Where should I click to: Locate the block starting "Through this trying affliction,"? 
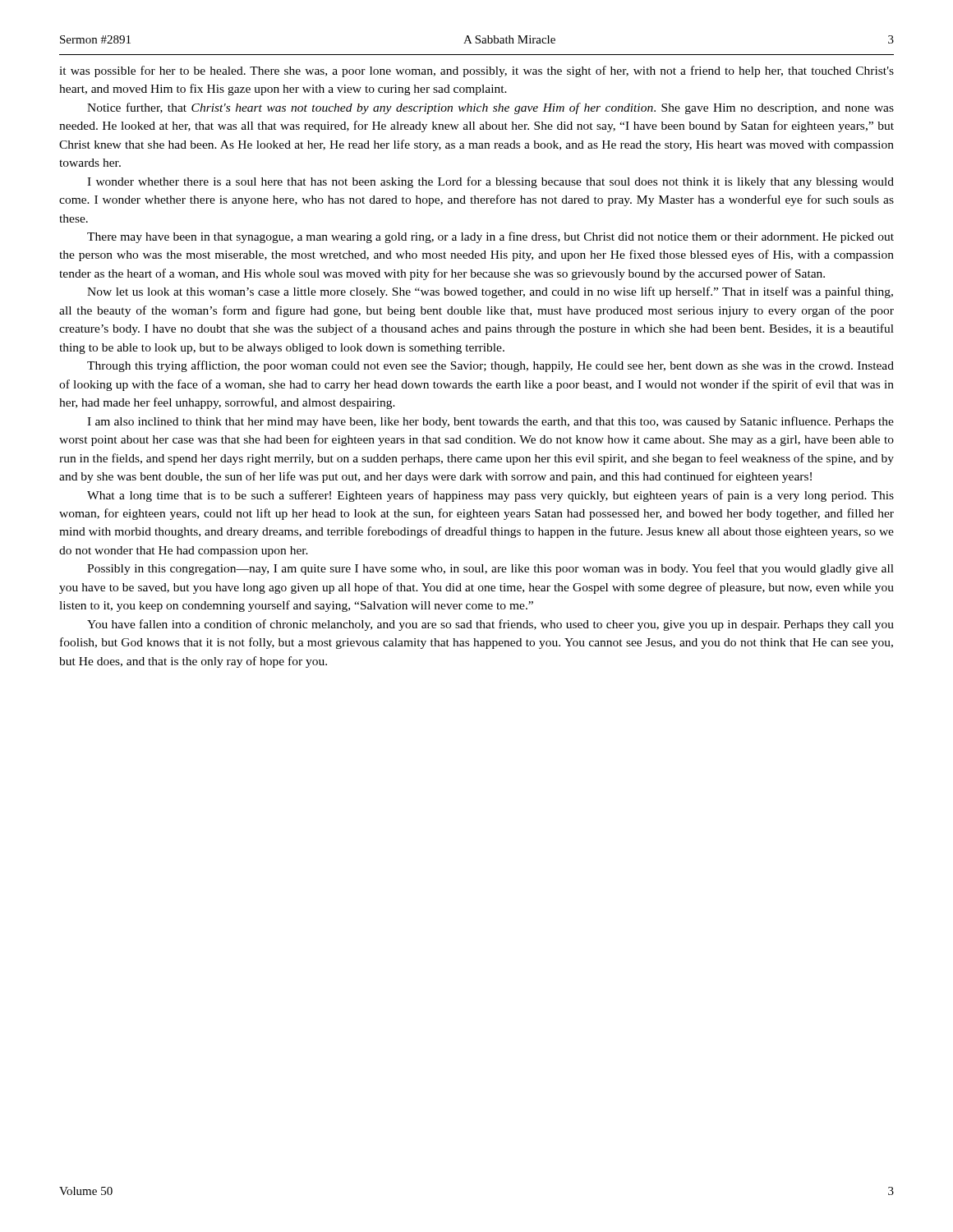tap(476, 384)
